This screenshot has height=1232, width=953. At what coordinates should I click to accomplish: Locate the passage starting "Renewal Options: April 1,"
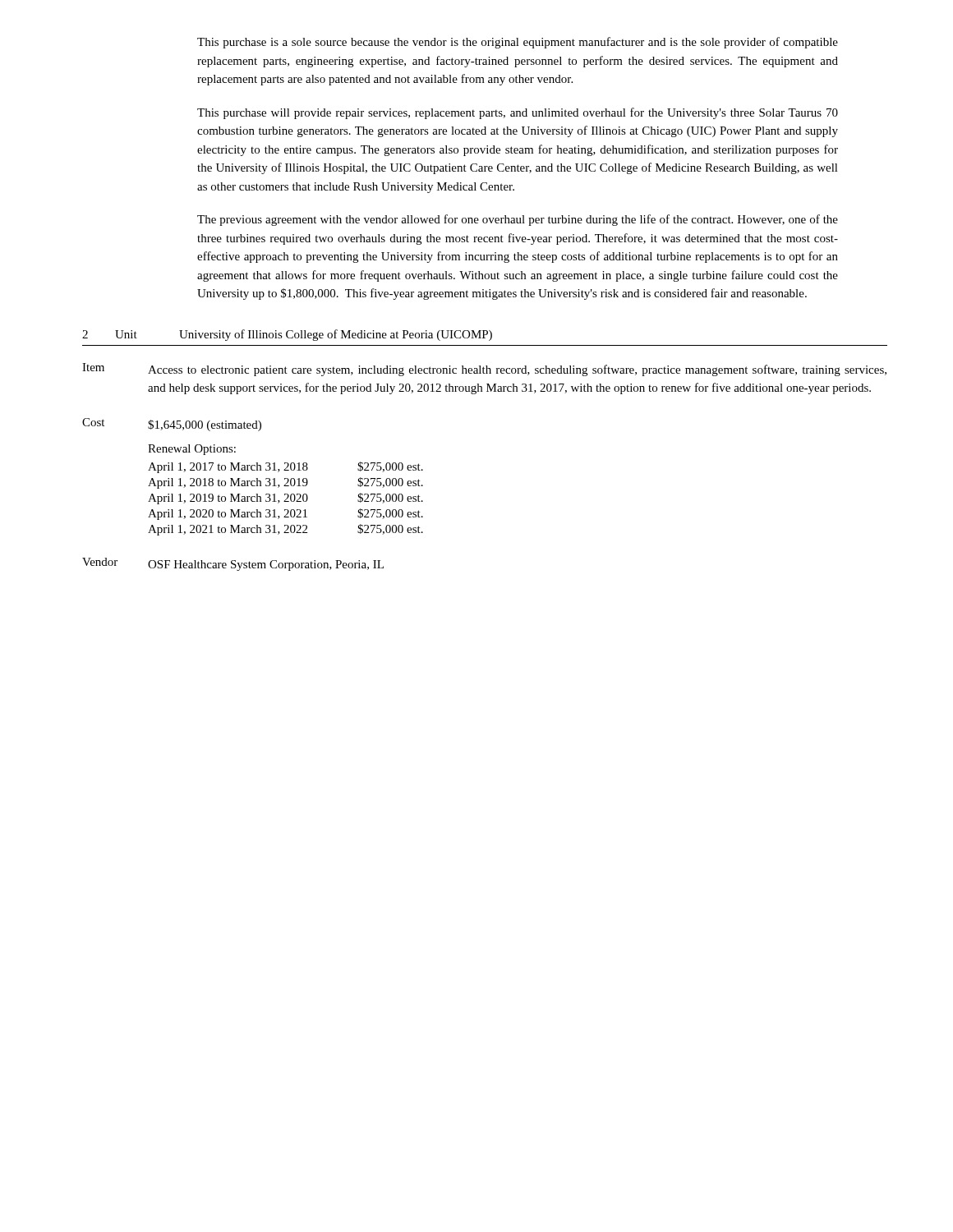tap(192, 450)
